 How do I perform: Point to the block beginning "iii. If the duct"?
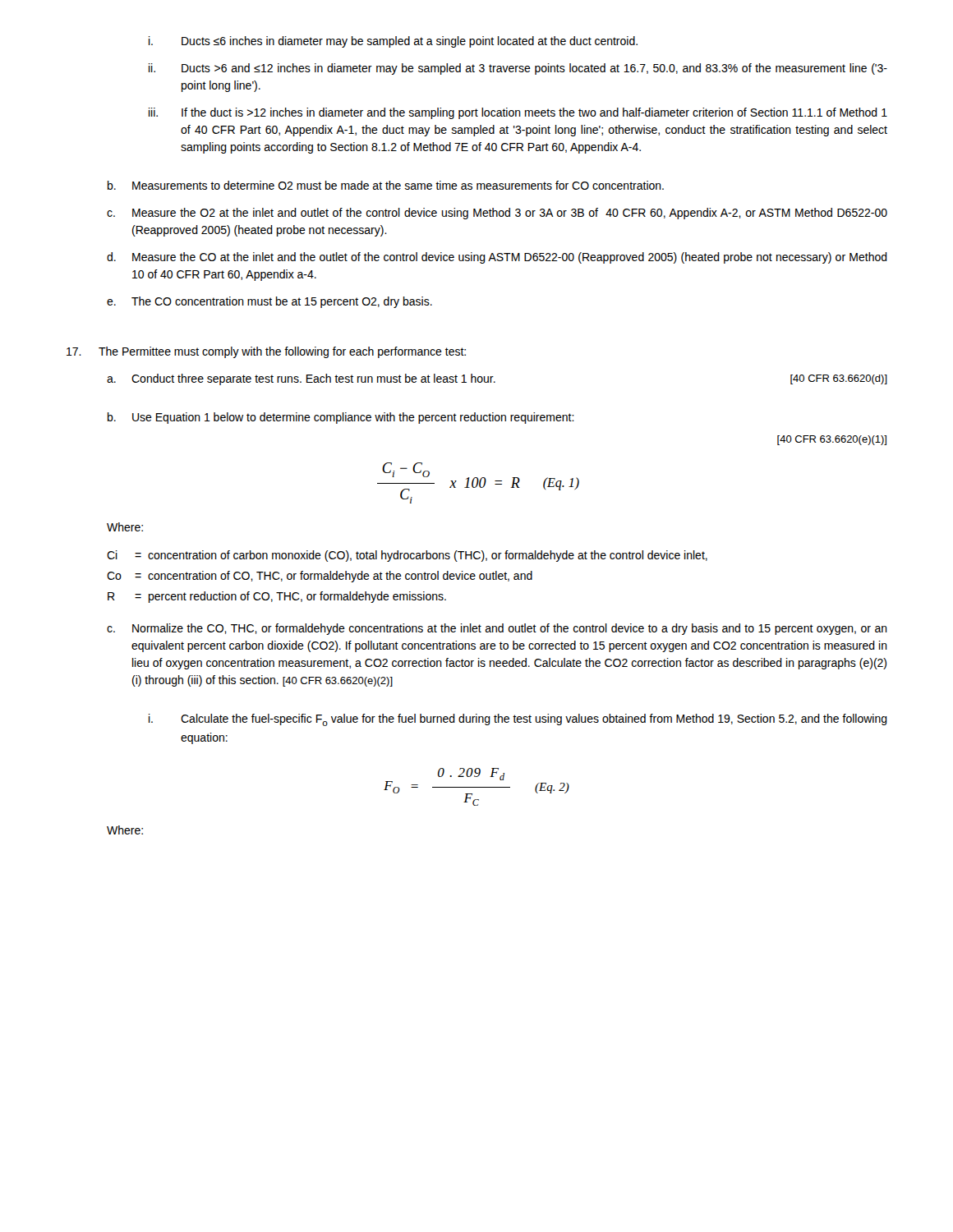518,130
